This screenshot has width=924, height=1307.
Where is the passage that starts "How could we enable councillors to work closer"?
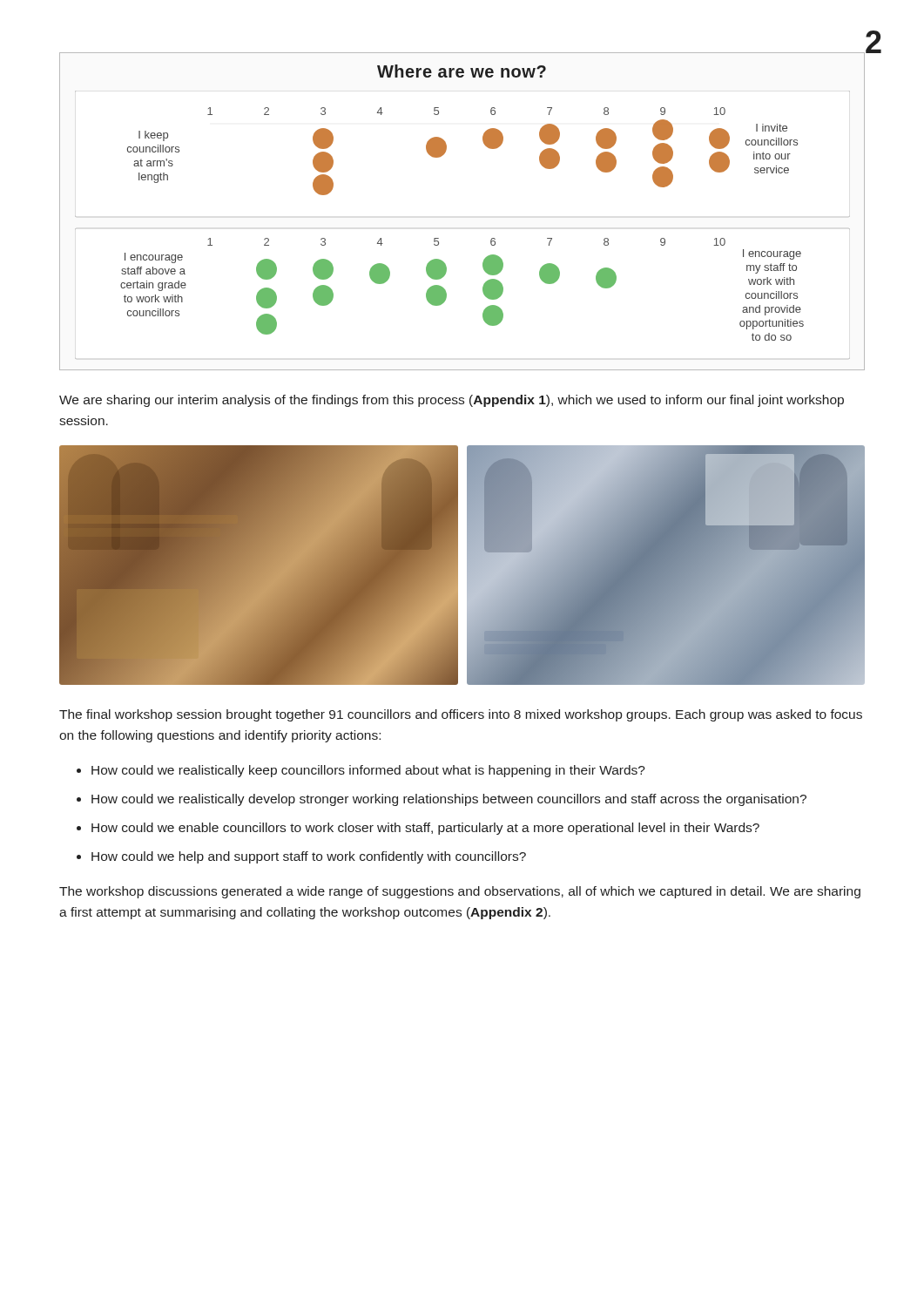point(425,827)
